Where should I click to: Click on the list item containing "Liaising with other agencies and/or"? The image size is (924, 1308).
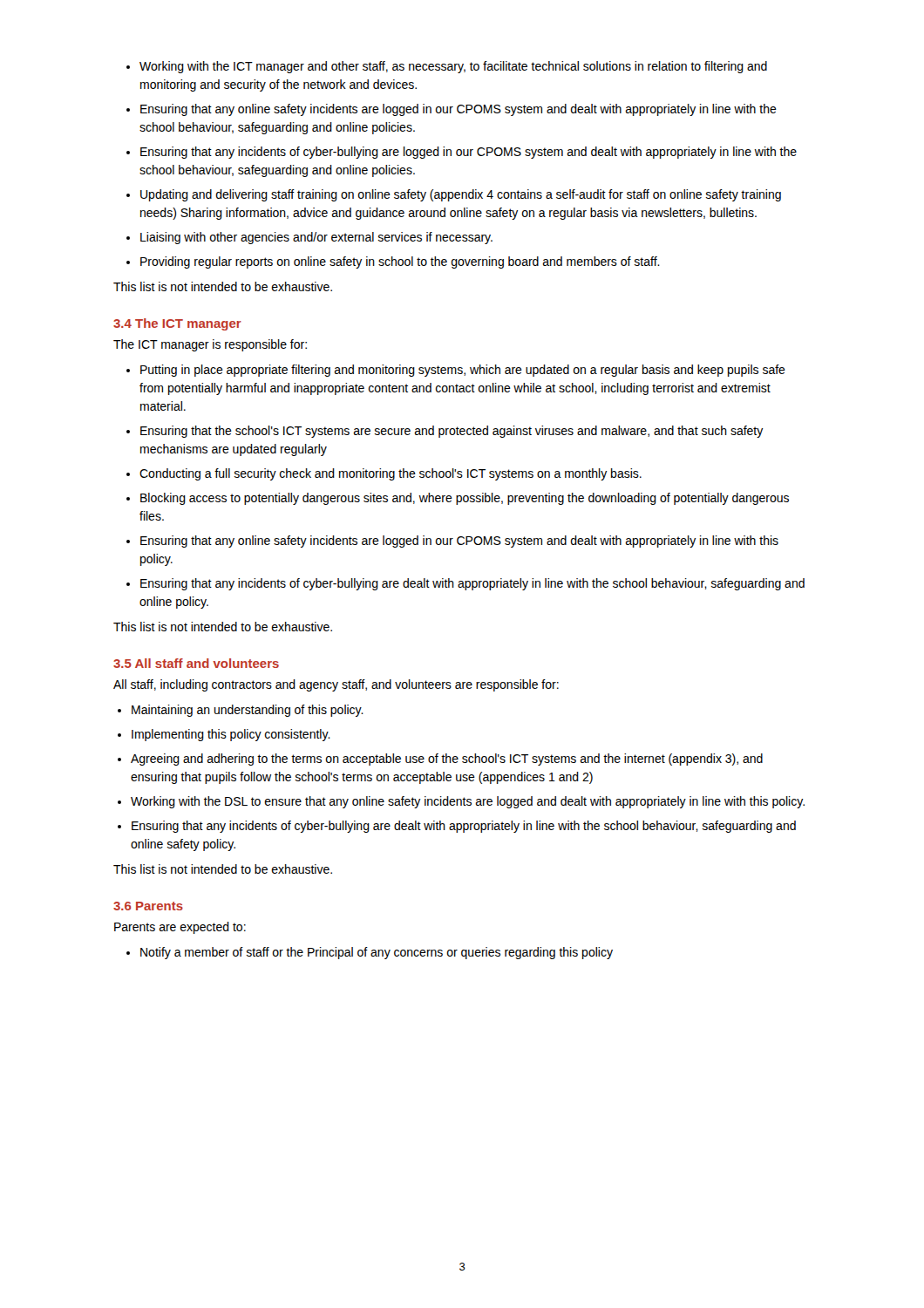(x=316, y=237)
